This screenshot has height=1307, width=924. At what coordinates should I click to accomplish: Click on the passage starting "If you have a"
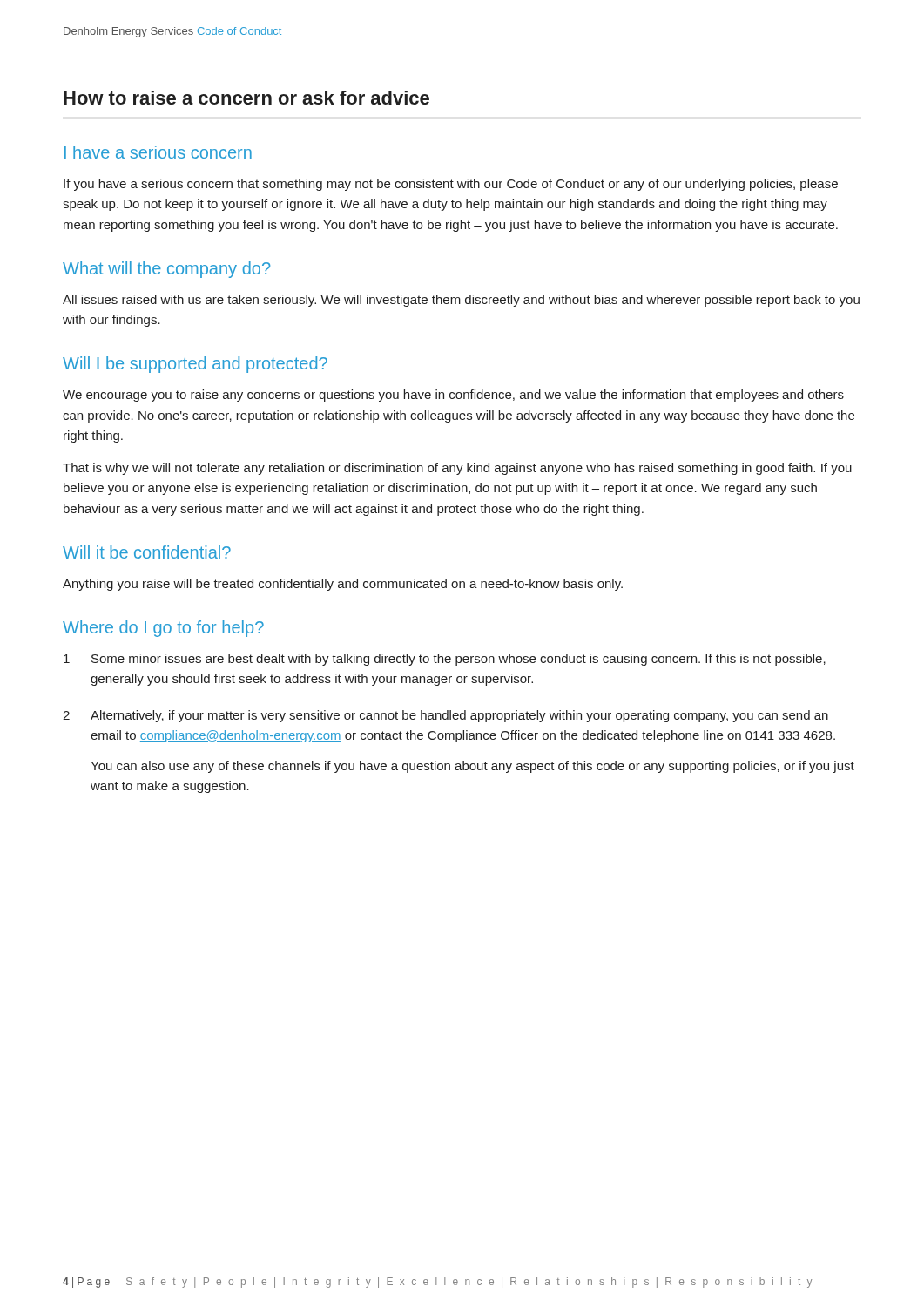(x=451, y=204)
